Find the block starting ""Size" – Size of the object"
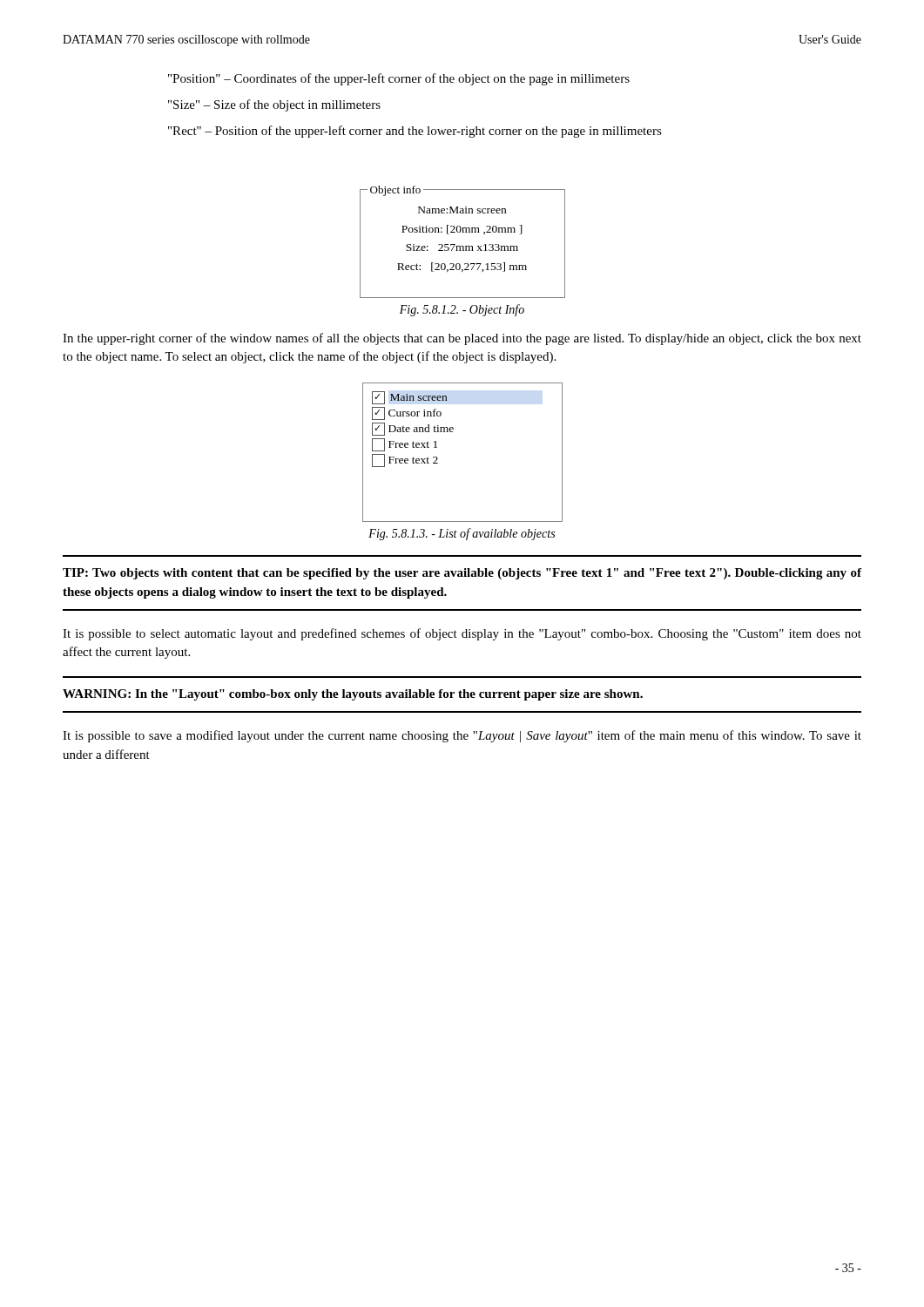Image resolution: width=924 pixels, height=1307 pixels. (x=274, y=105)
